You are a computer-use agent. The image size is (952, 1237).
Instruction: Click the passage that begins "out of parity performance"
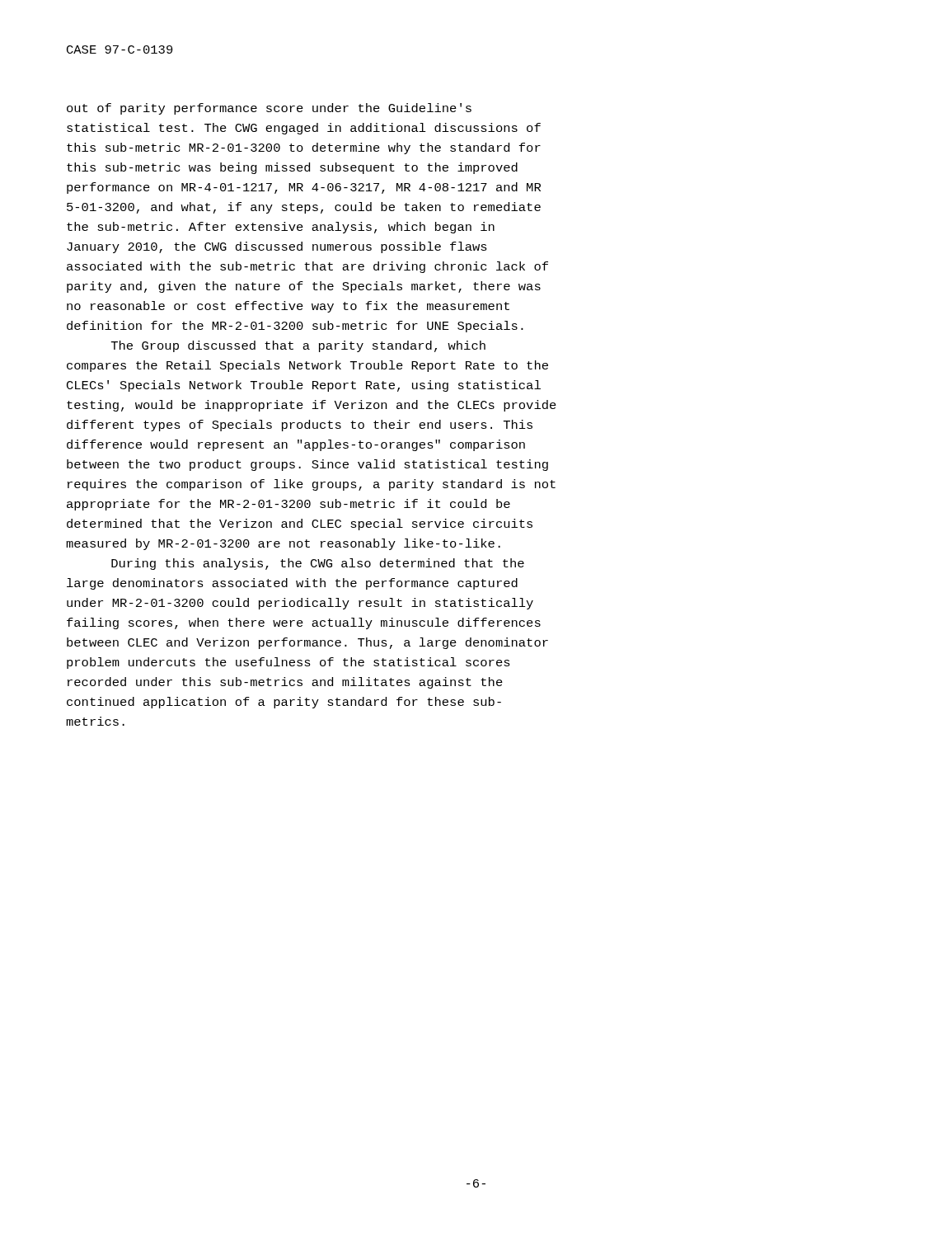click(476, 416)
